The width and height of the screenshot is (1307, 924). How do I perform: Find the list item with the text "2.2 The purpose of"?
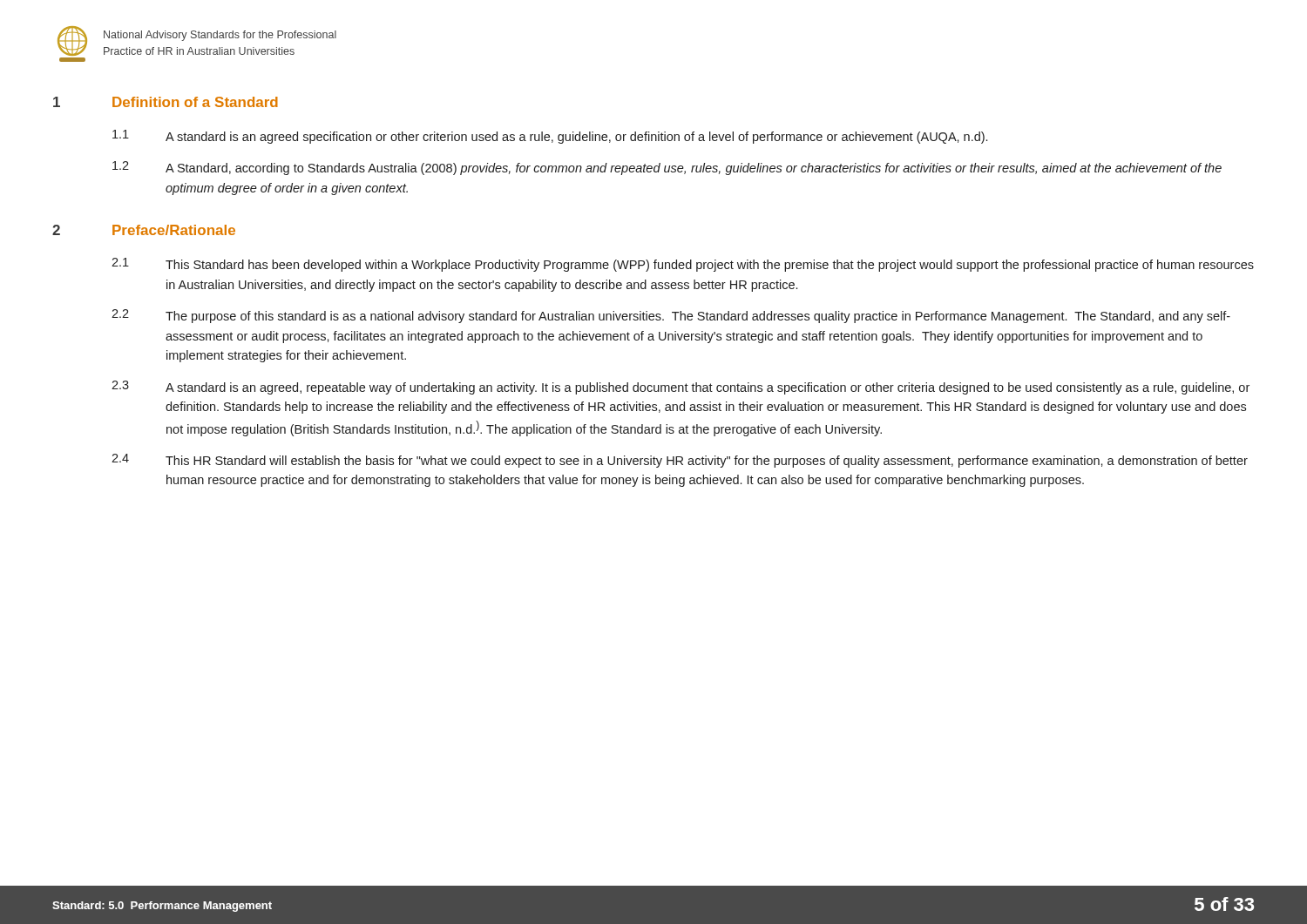[x=683, y=336]
